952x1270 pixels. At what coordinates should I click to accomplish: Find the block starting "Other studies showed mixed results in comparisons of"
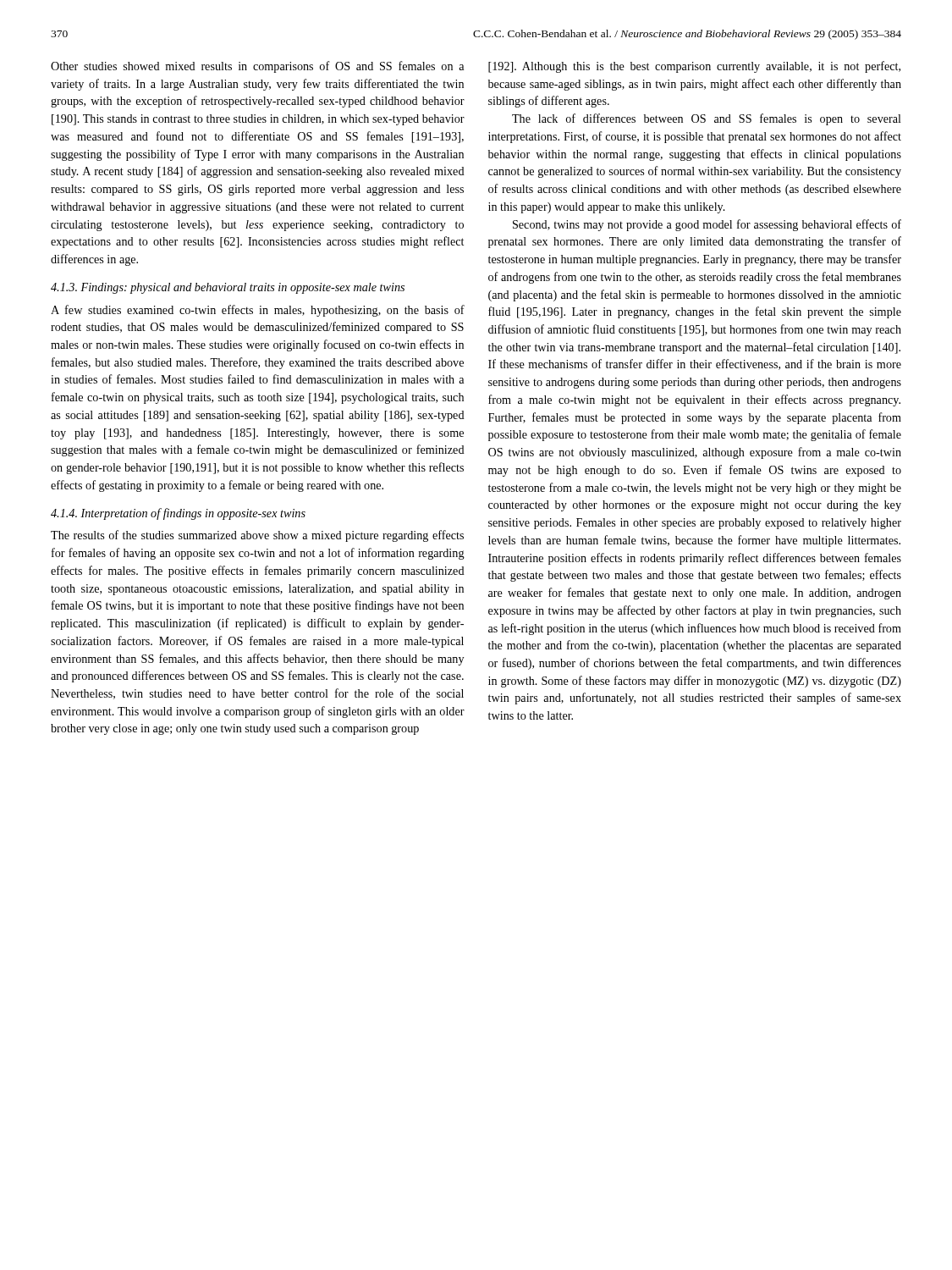[257, 163]
